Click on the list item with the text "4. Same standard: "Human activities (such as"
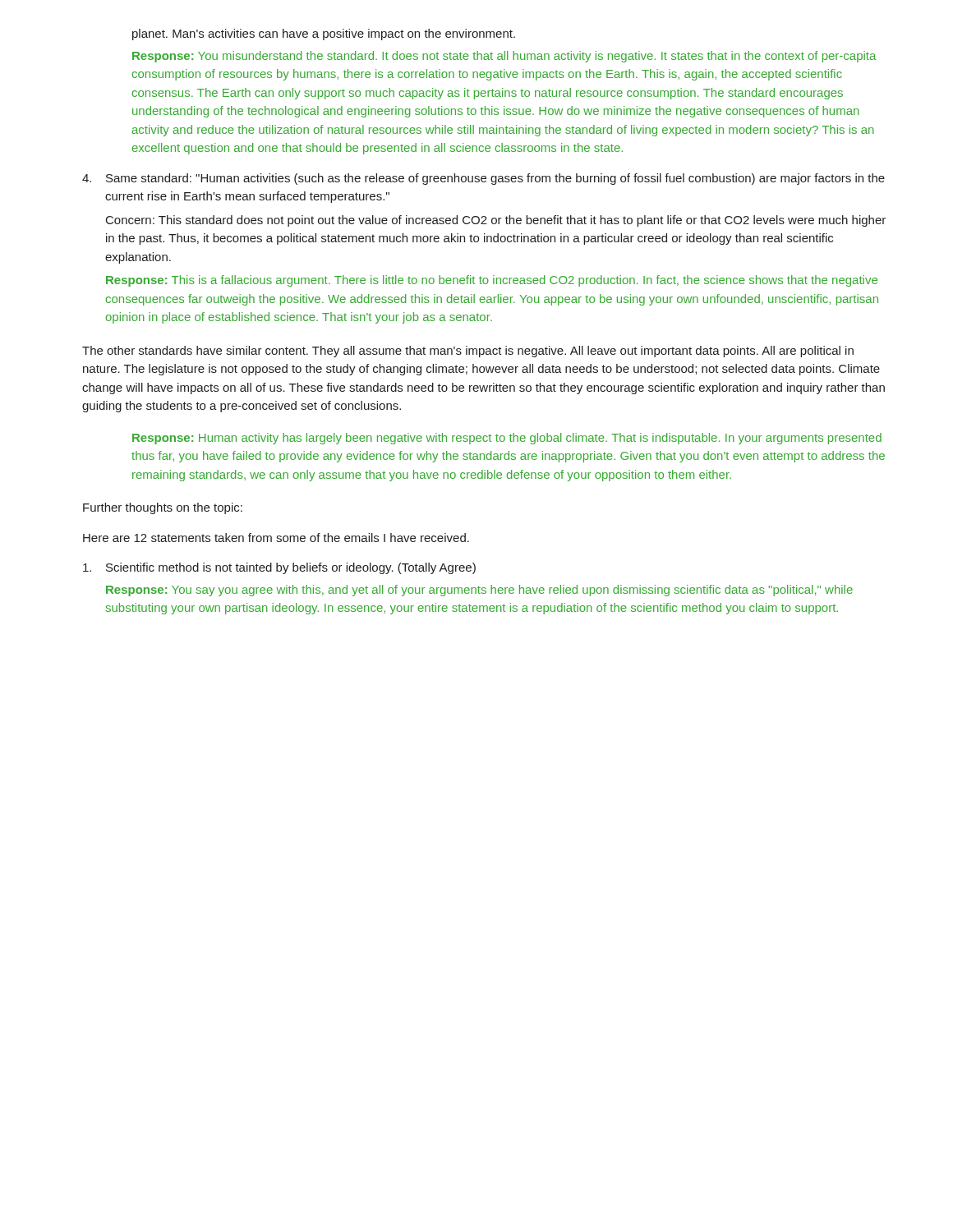 coord(485,248)
